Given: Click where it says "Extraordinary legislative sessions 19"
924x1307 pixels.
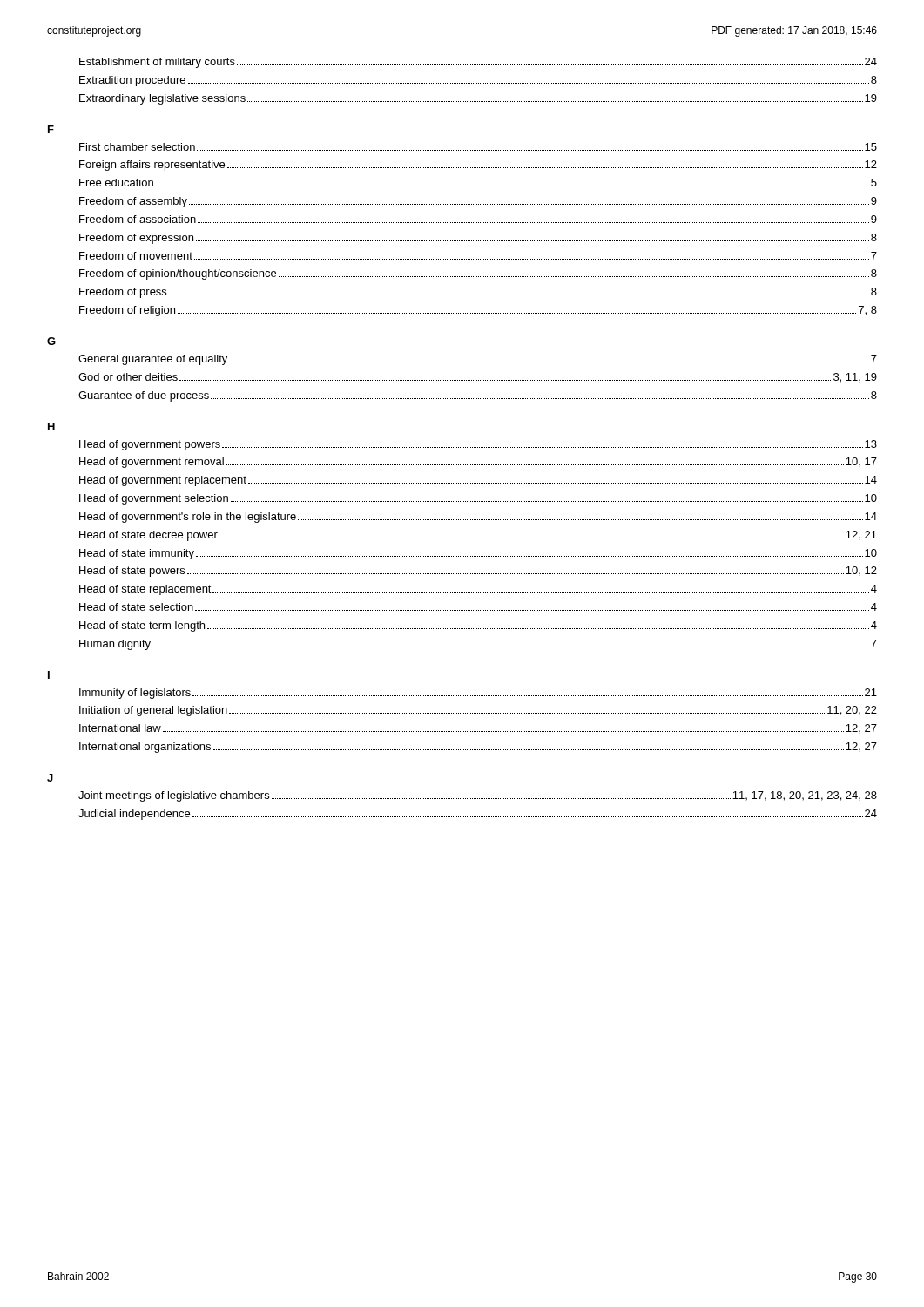Looking at the screenshot, I should [x=478, y=99].
